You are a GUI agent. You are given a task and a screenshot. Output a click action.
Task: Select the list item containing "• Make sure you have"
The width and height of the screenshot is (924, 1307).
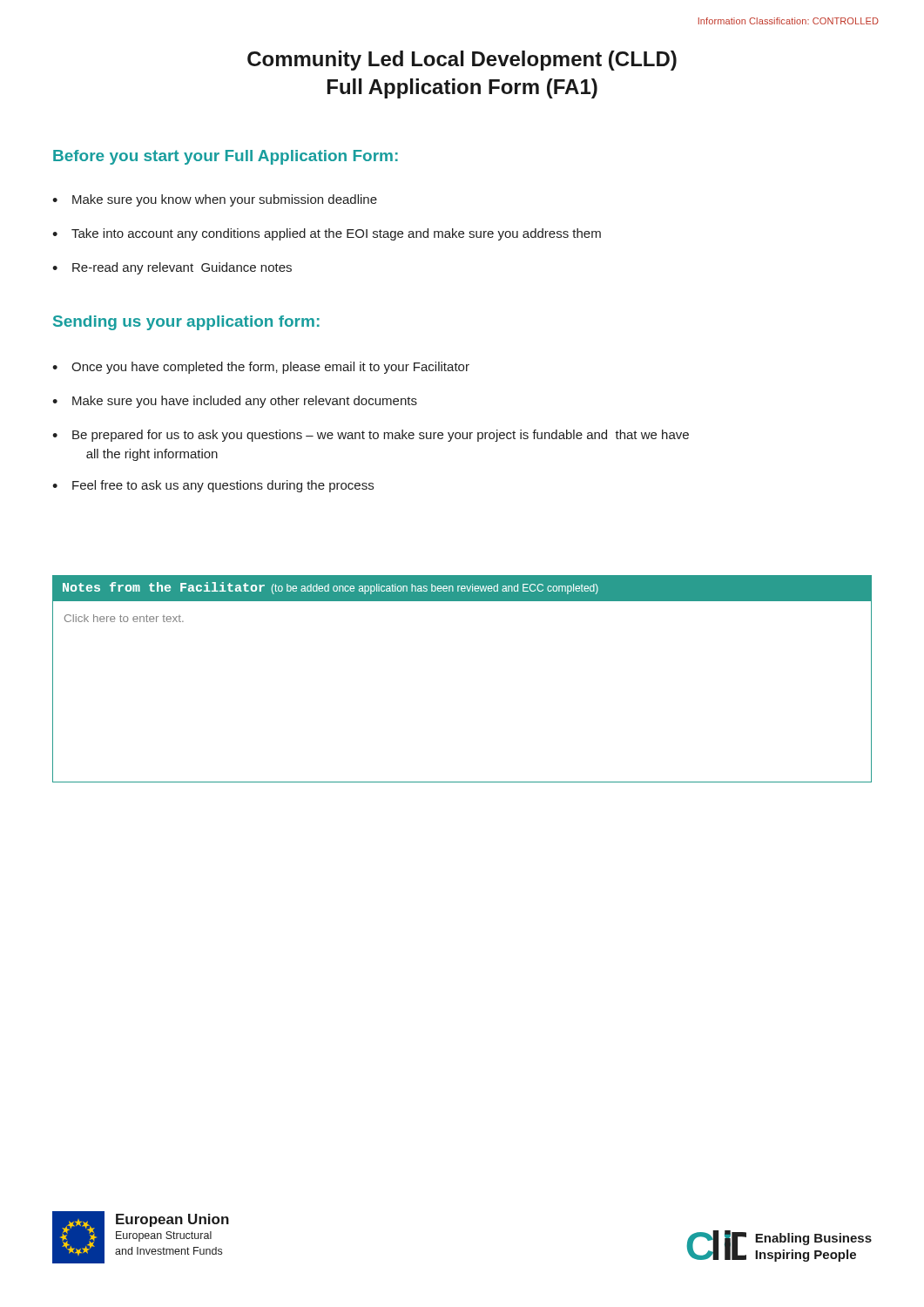[235, 402]
